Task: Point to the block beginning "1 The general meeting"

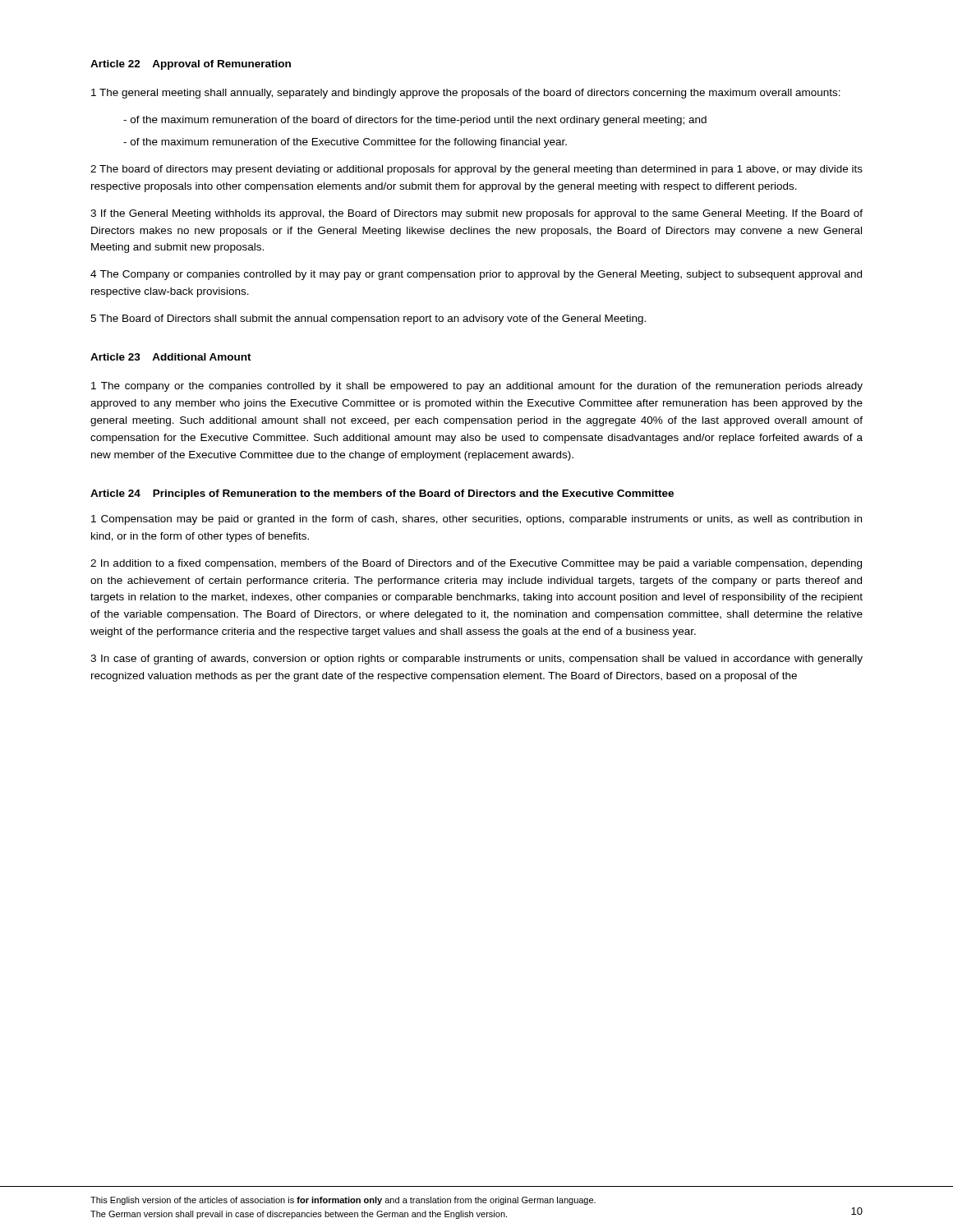Action: 466,92
